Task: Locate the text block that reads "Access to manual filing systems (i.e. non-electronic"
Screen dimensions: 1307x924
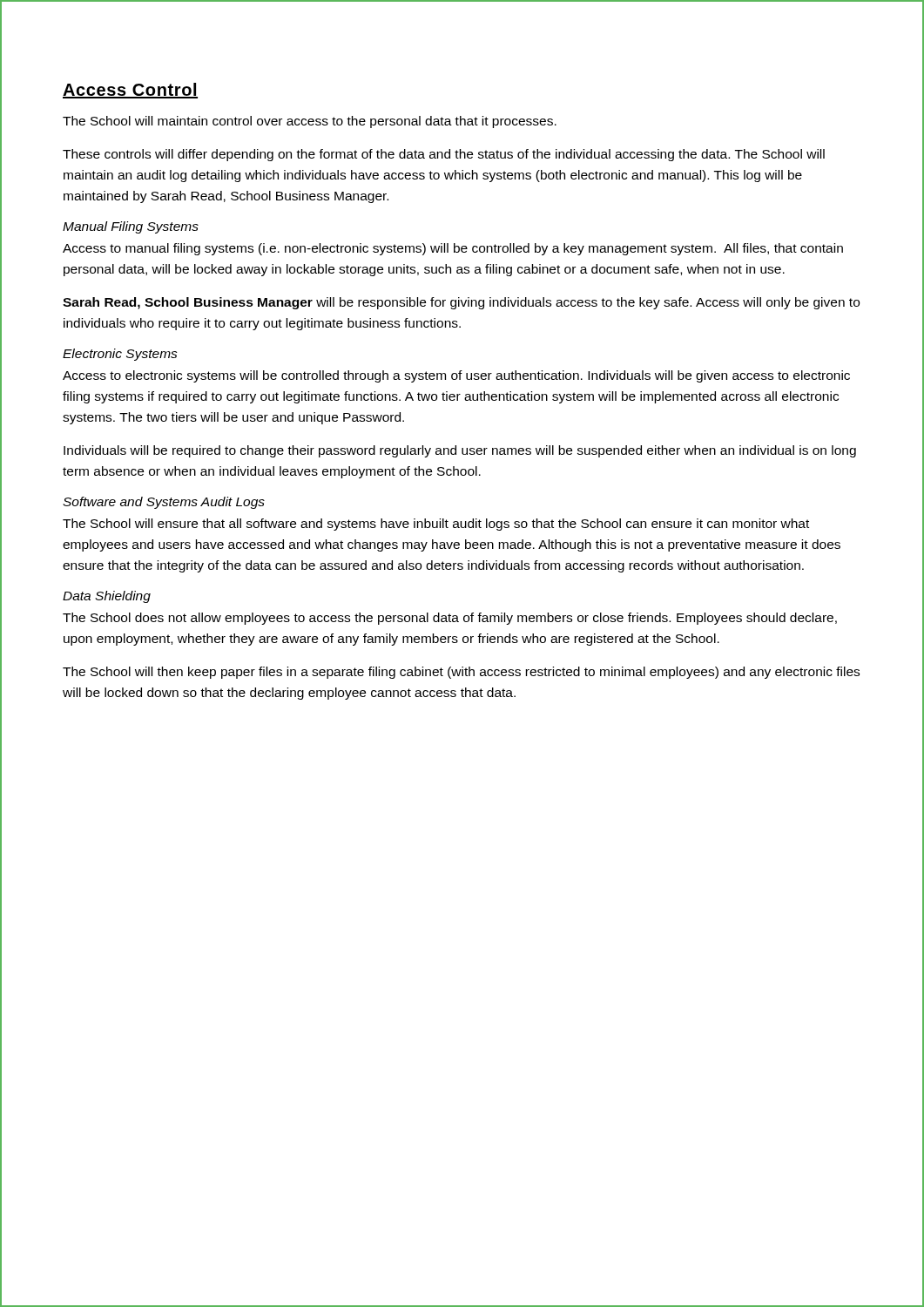Action: [x=453, y=258]
